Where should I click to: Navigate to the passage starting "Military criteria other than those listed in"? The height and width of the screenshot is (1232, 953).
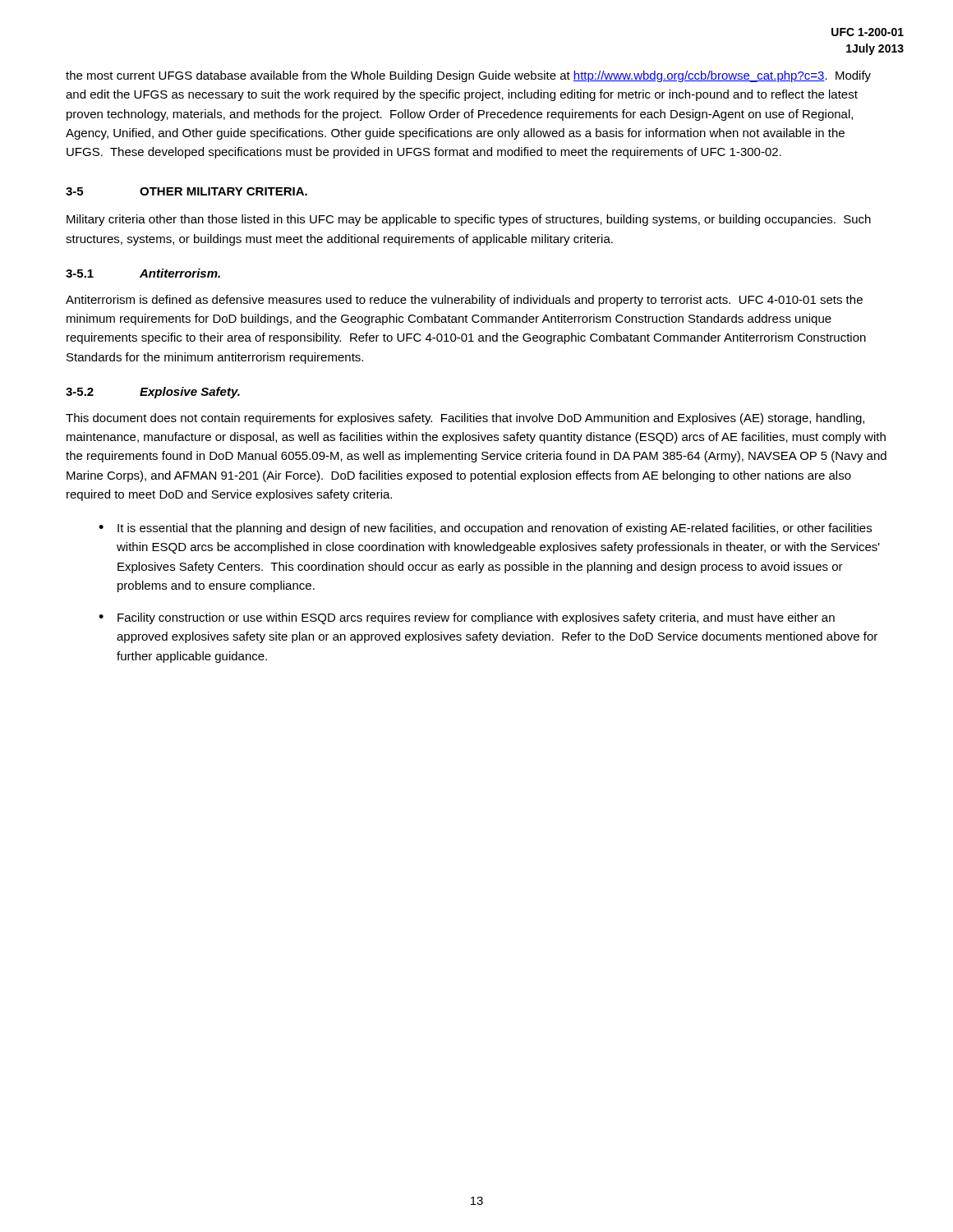tap(468, 229)
